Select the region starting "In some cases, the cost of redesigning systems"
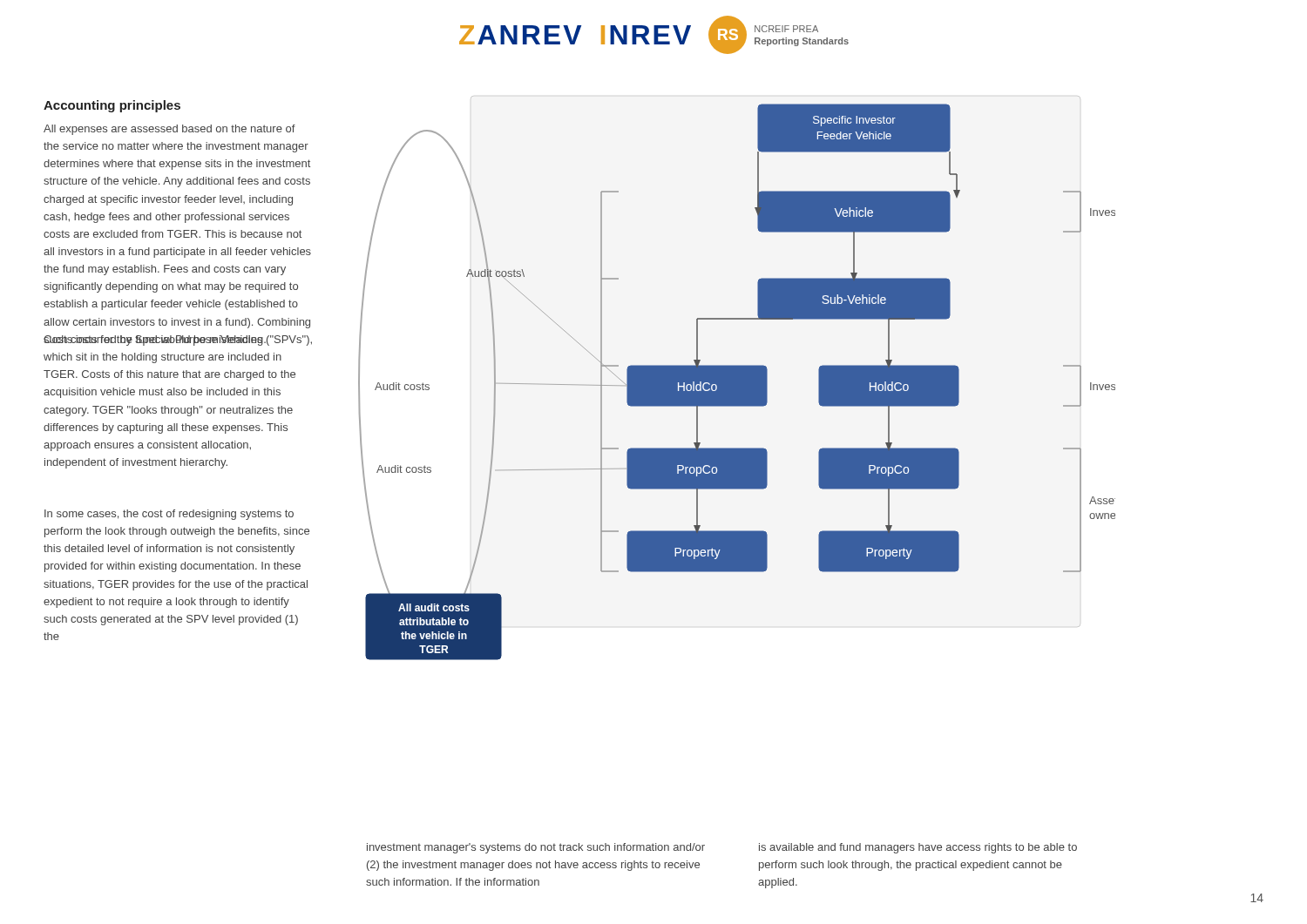 point(177,575)
